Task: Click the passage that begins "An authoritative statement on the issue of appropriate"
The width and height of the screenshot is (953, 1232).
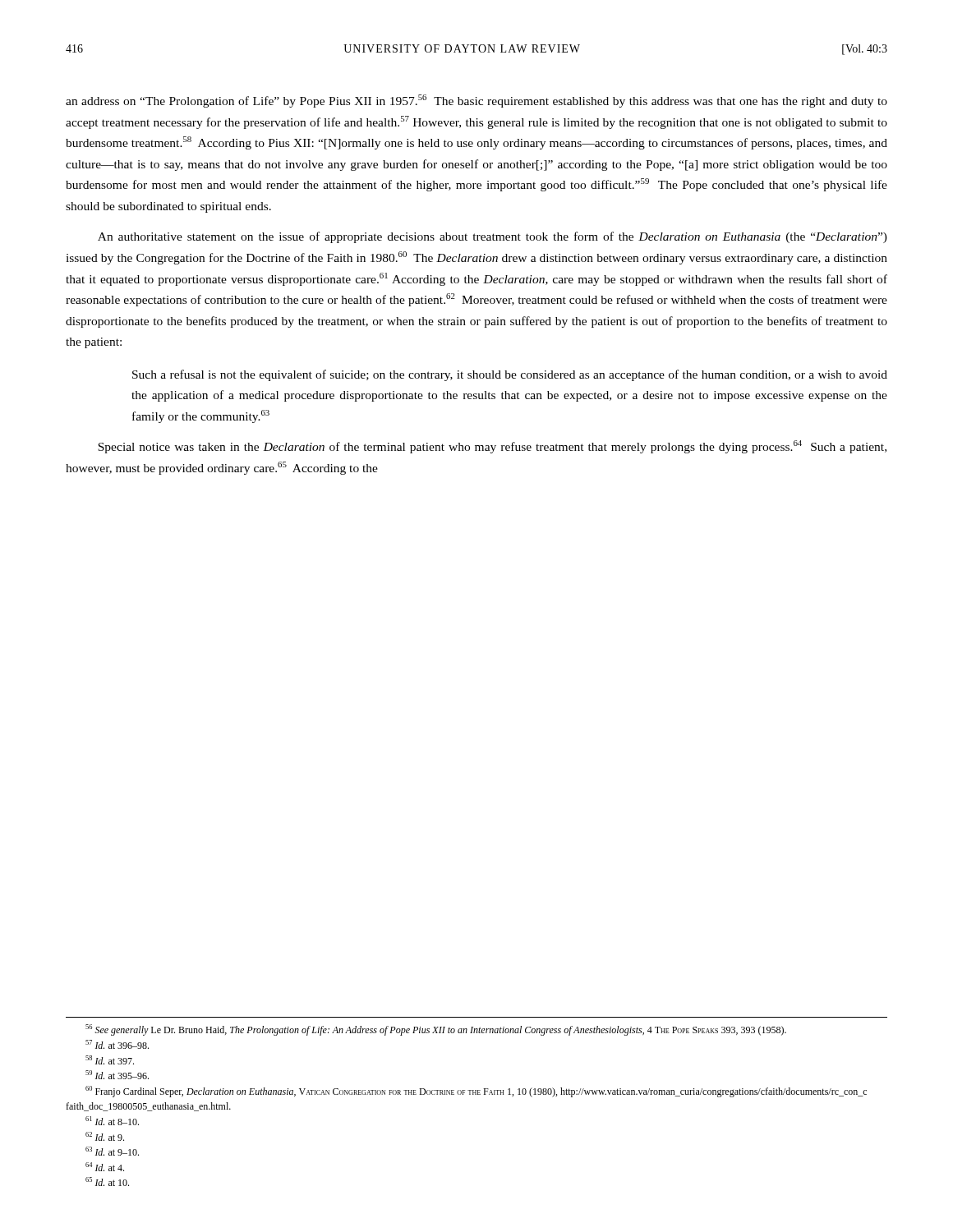Action: tap(476, 289)
